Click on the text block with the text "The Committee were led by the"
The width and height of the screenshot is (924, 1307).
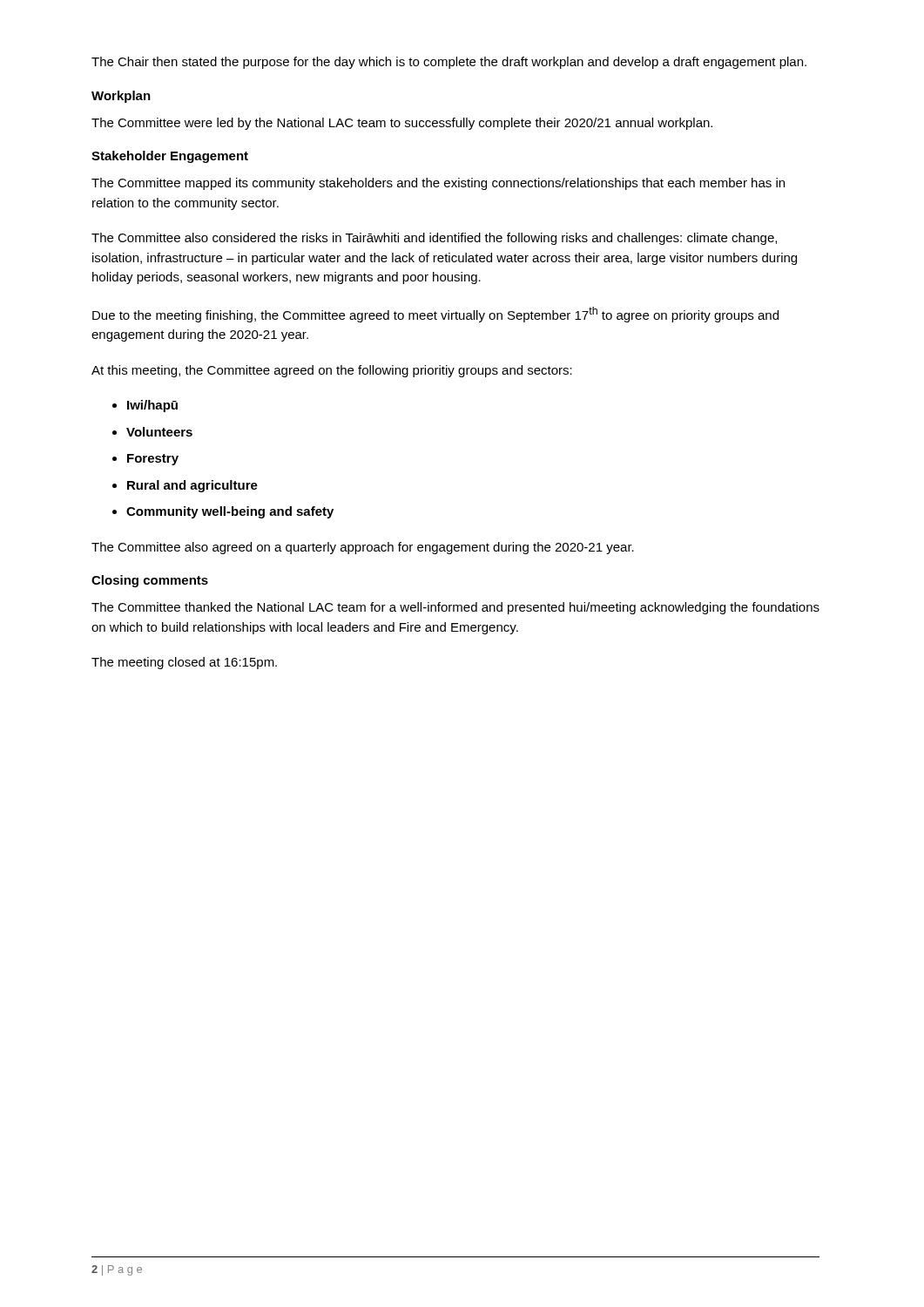[x=403, y=122]
